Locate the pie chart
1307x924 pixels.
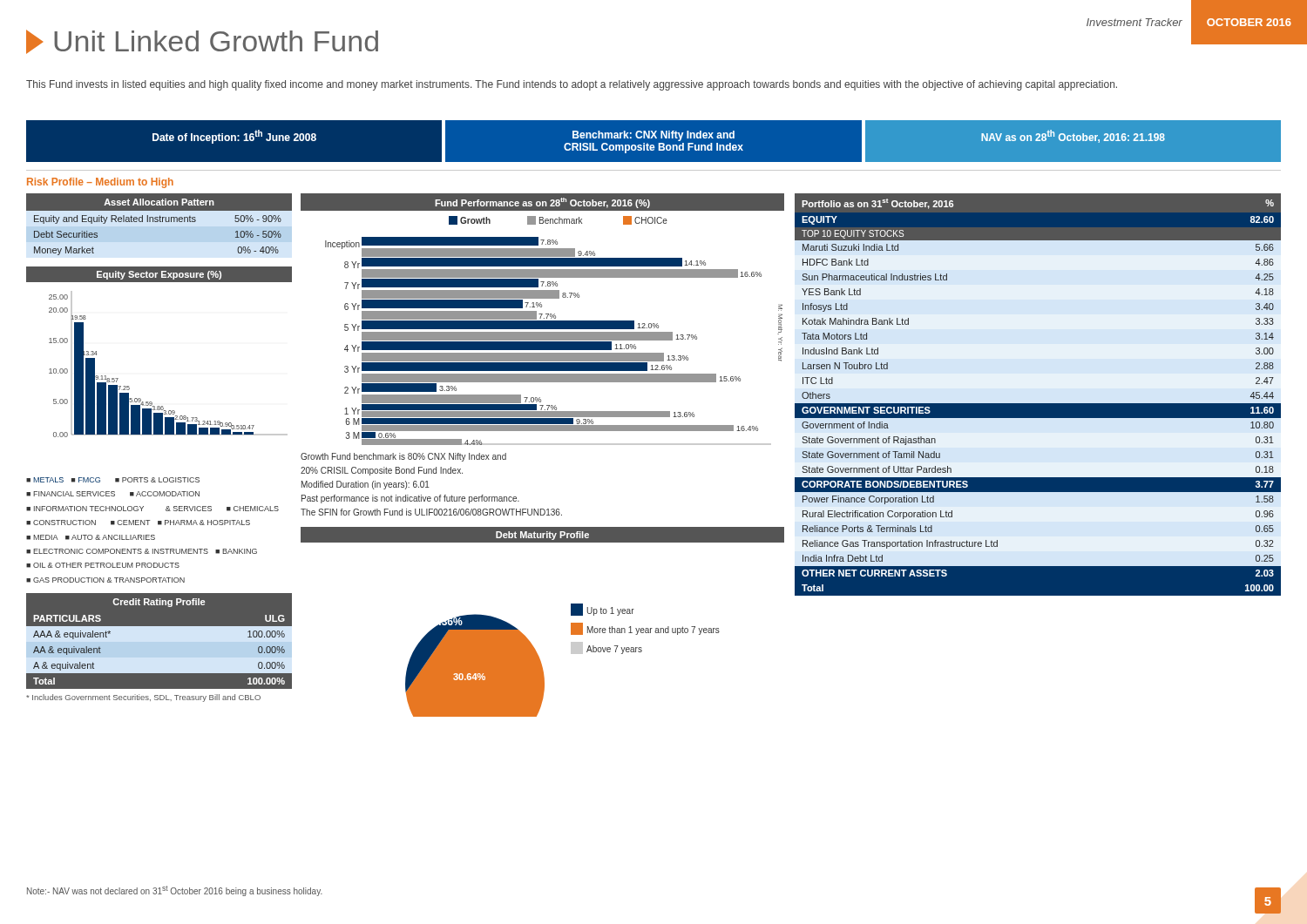point(542,623)
